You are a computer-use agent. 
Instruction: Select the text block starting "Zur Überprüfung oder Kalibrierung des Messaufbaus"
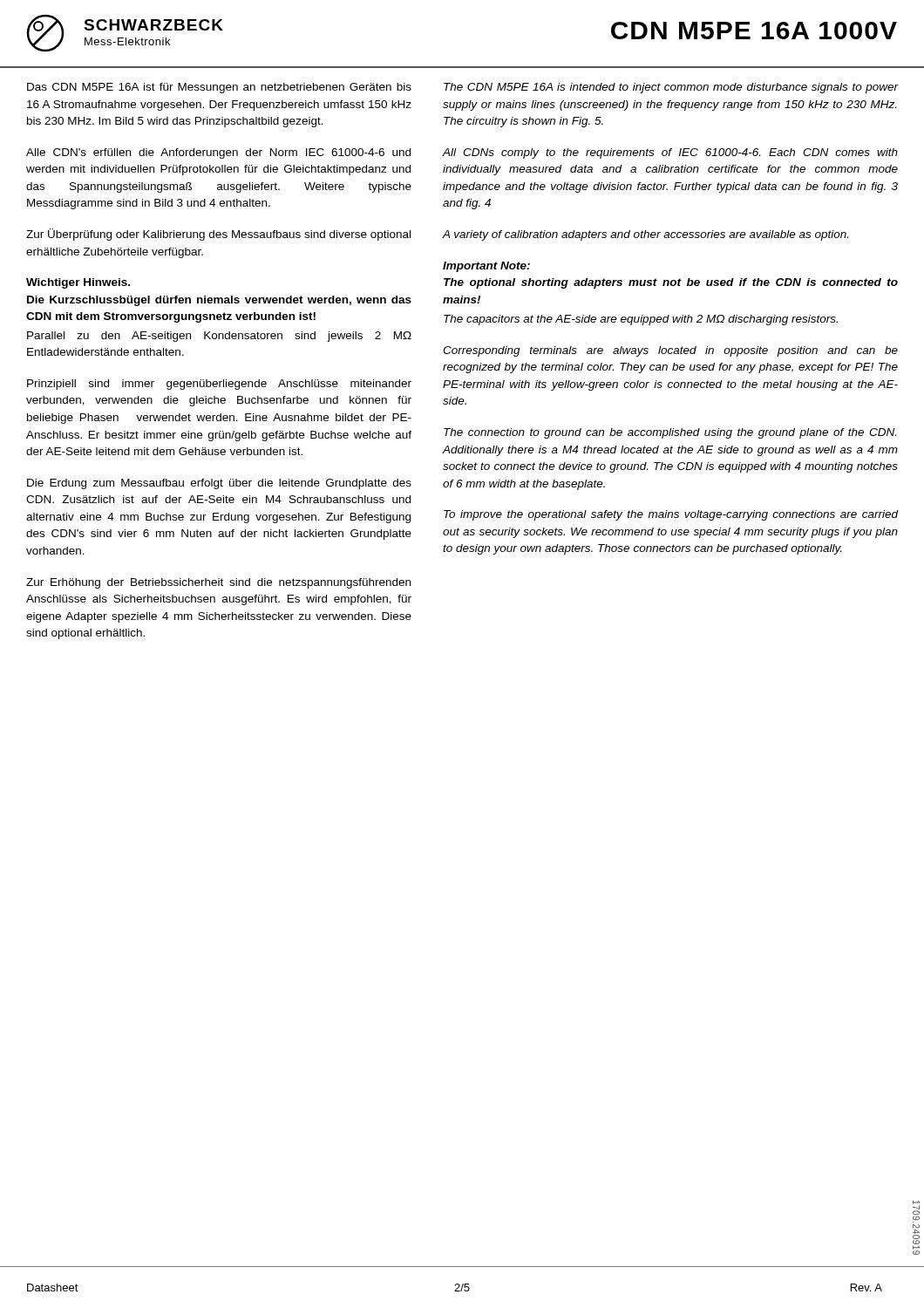pyautogui.click(x=219, y=243)
